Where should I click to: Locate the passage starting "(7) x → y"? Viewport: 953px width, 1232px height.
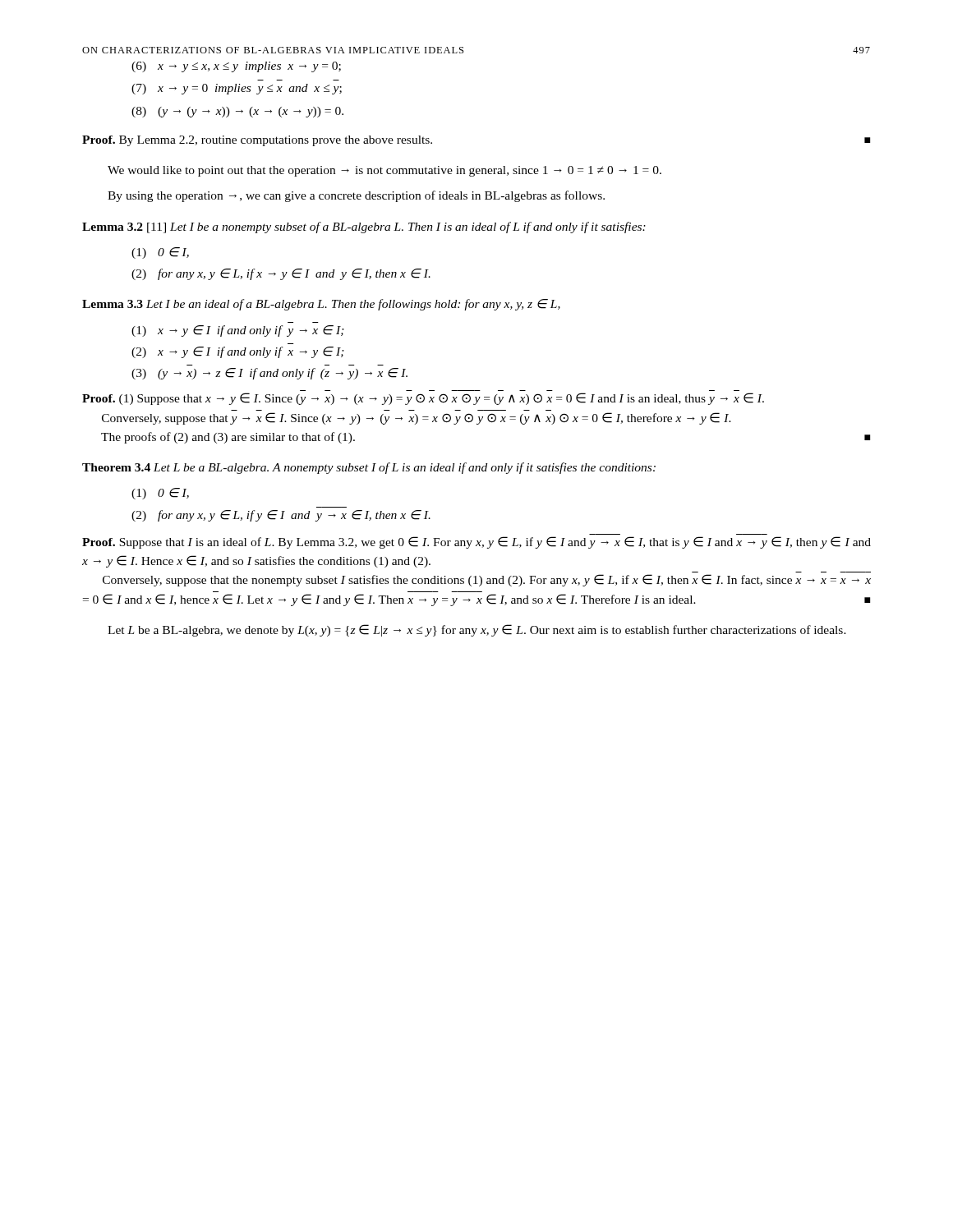pos(237,88)
